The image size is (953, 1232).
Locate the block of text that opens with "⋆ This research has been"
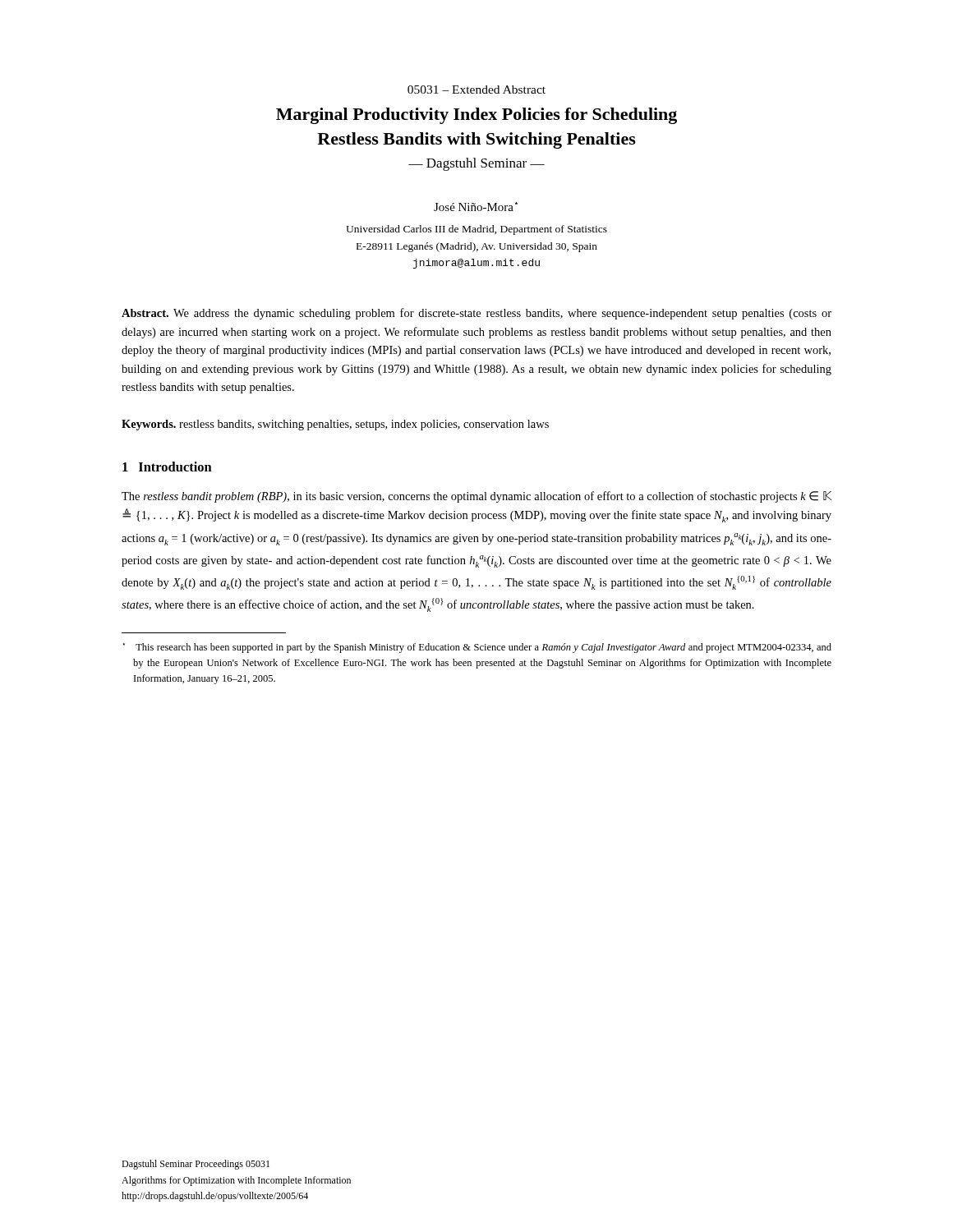coord(476,661)
